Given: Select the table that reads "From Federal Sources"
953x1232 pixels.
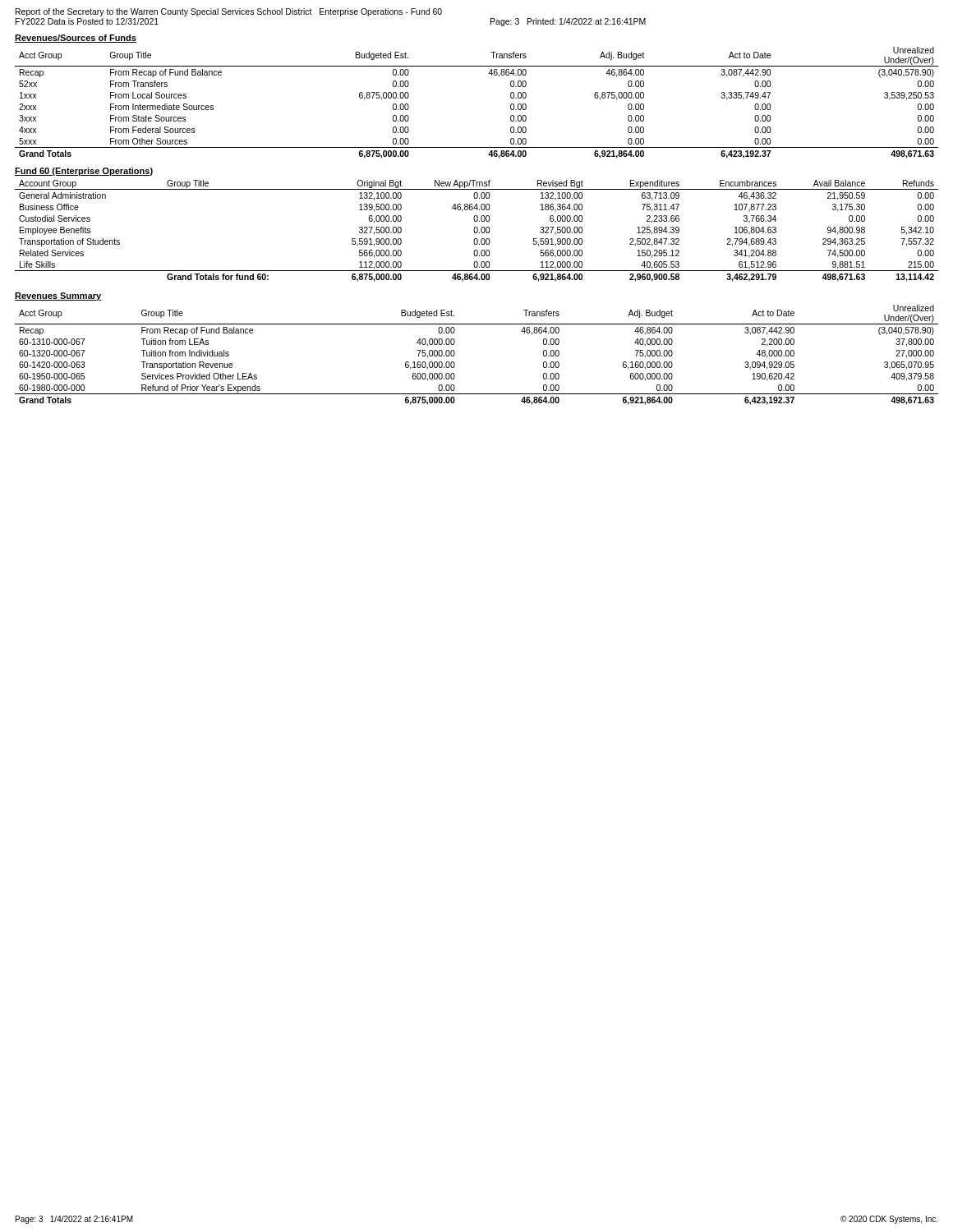Looking at the screenshot, I should [x=476, y=102].
